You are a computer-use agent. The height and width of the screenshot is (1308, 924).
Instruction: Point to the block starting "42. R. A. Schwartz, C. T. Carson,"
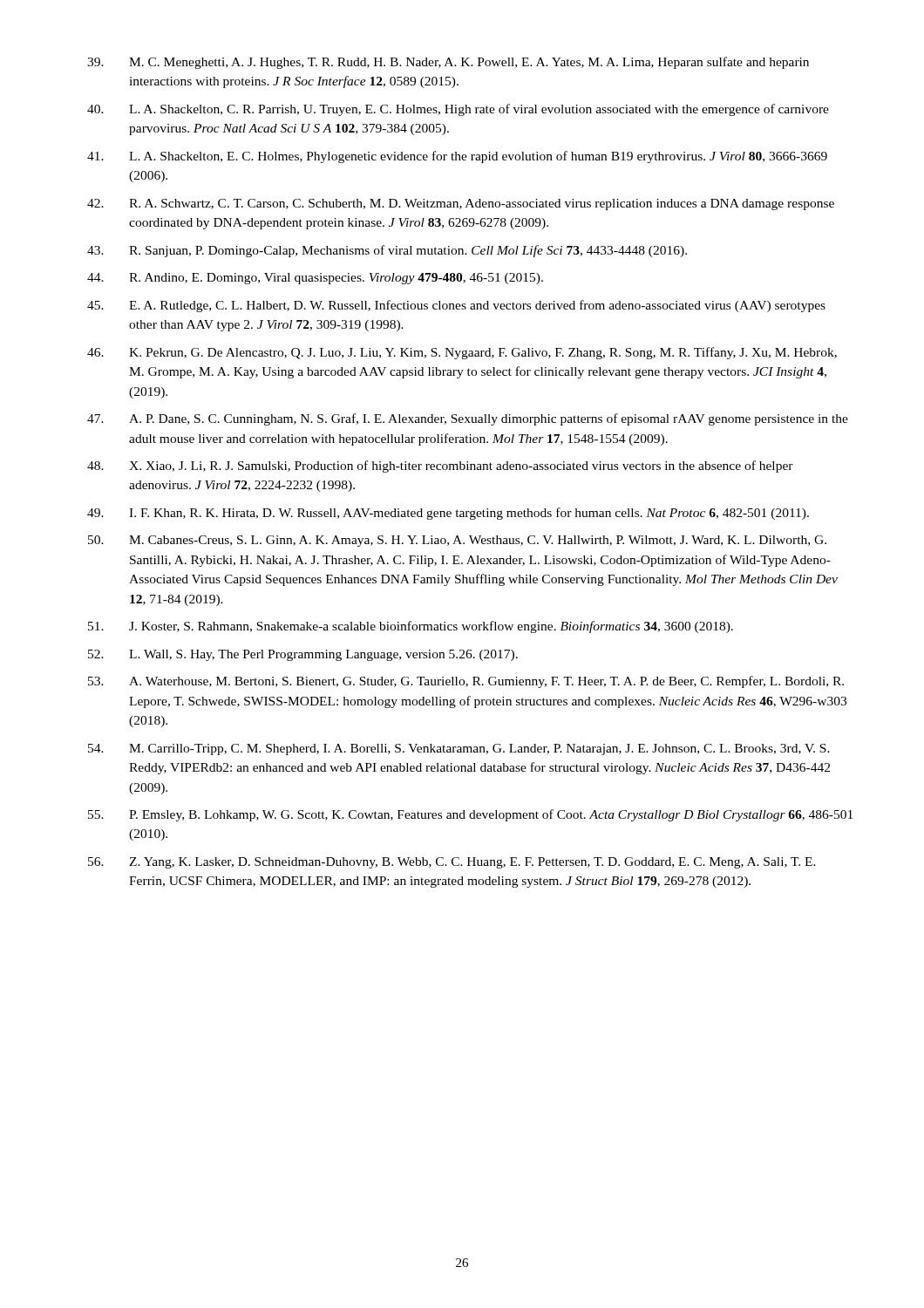click(x=471, y=213)
